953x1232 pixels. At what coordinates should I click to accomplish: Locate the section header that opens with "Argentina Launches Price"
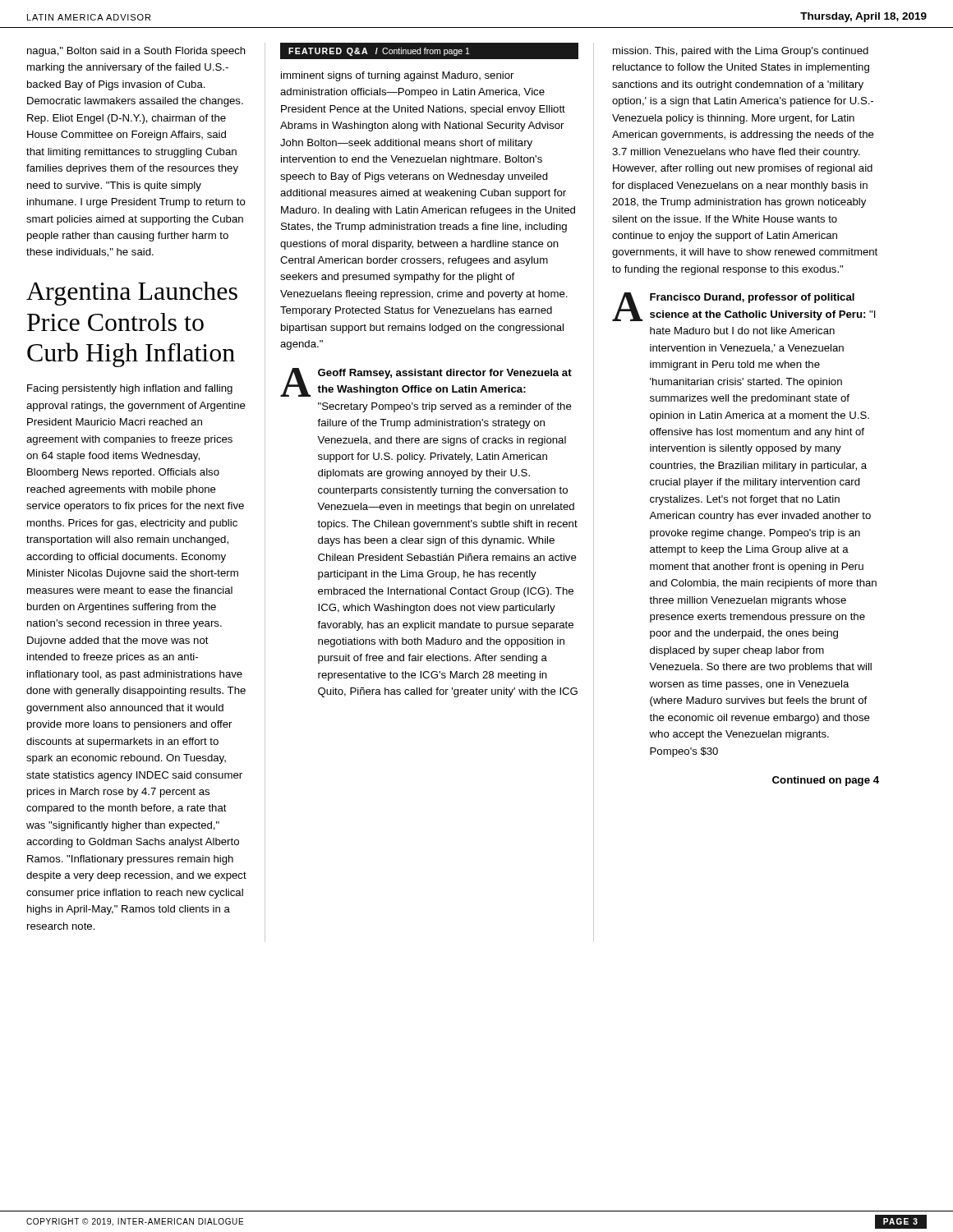136,322
